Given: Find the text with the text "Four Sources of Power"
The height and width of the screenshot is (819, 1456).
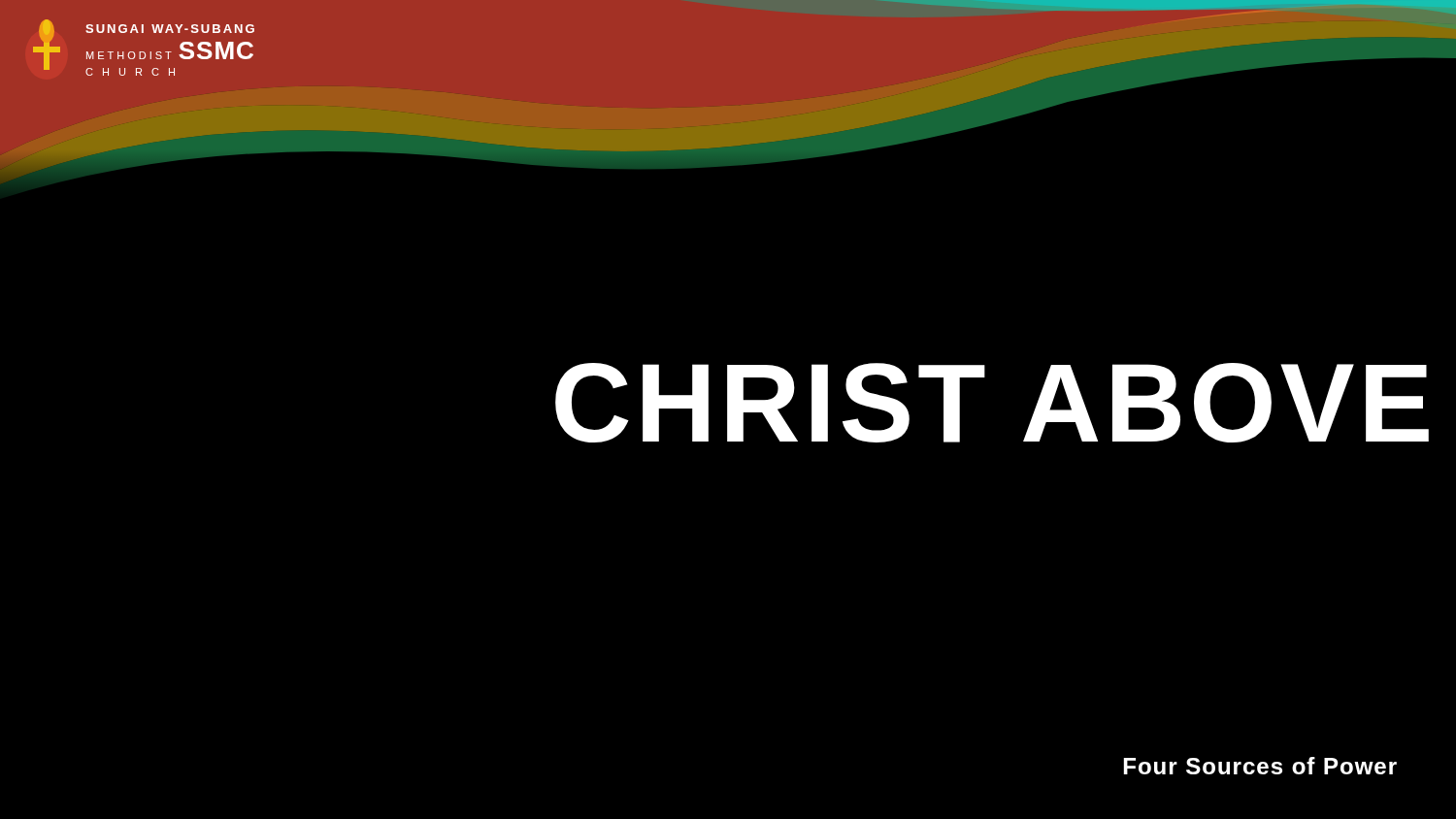Looking at the screenshot, I should [1260, 766].
